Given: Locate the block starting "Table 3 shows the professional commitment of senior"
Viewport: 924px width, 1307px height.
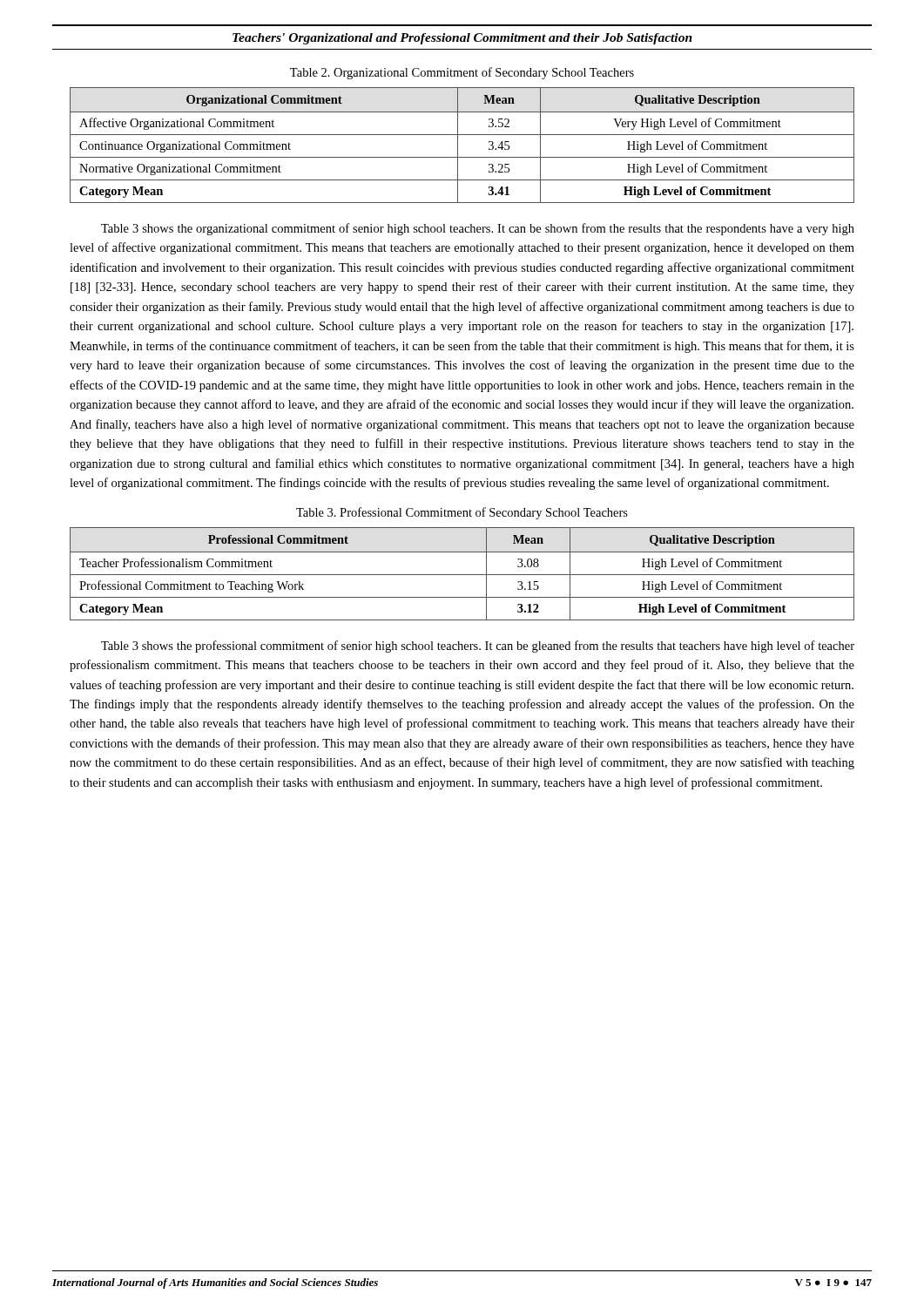Looking at the screenshot, I should (462, 714).
